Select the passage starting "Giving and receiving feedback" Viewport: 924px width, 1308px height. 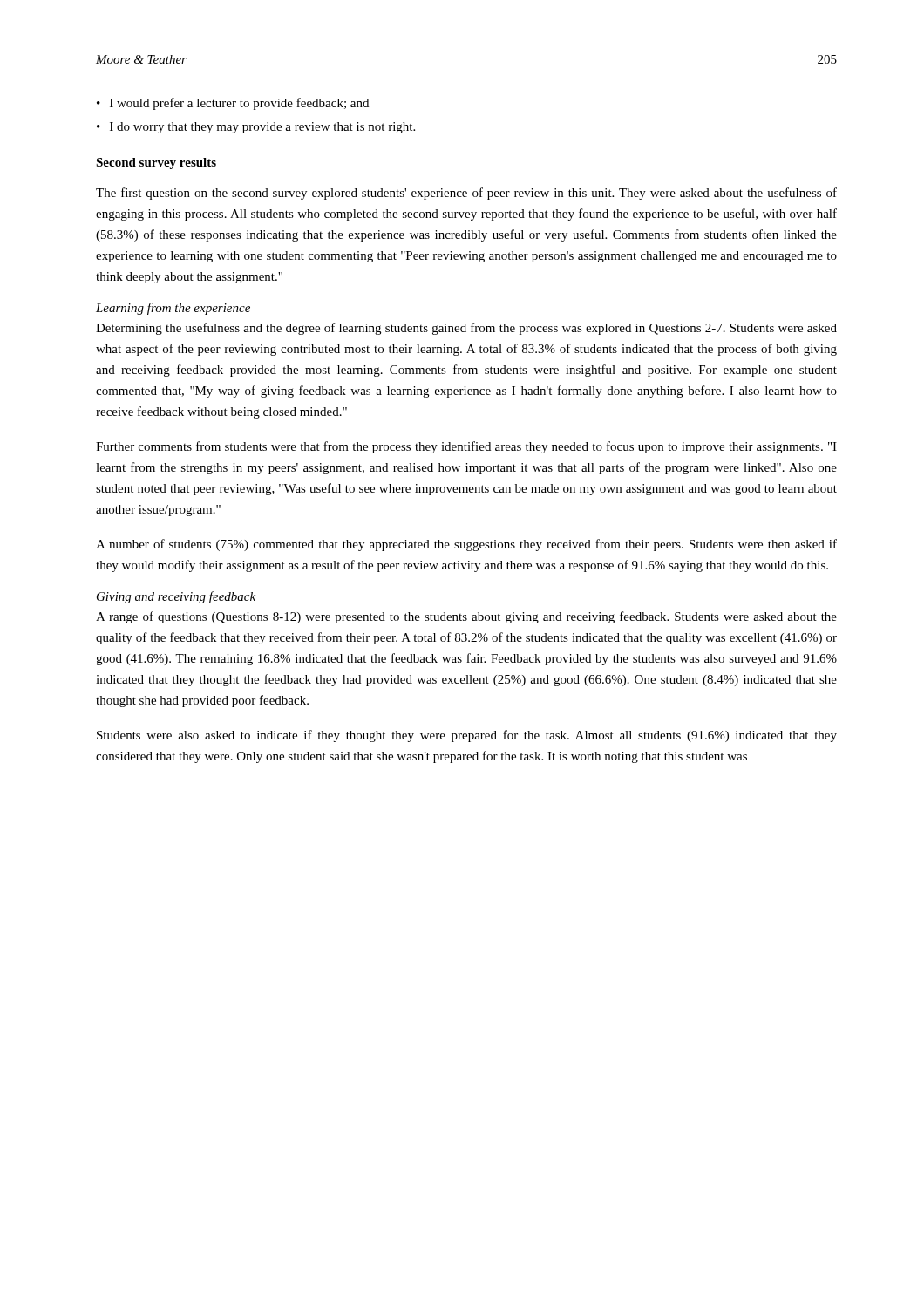click(176, 596)
